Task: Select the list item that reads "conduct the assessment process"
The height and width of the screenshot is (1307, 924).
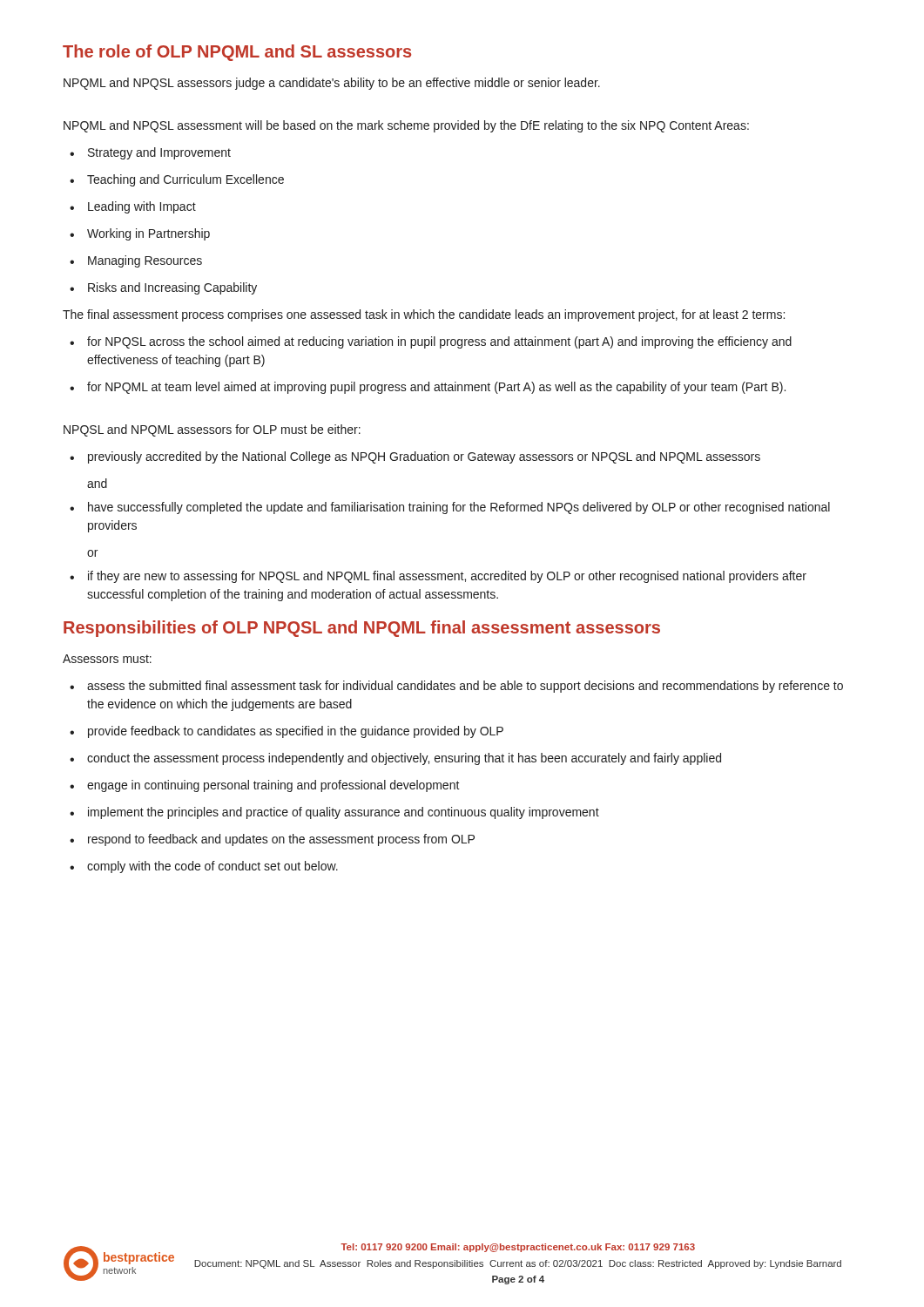Action: tap(405, 758)
